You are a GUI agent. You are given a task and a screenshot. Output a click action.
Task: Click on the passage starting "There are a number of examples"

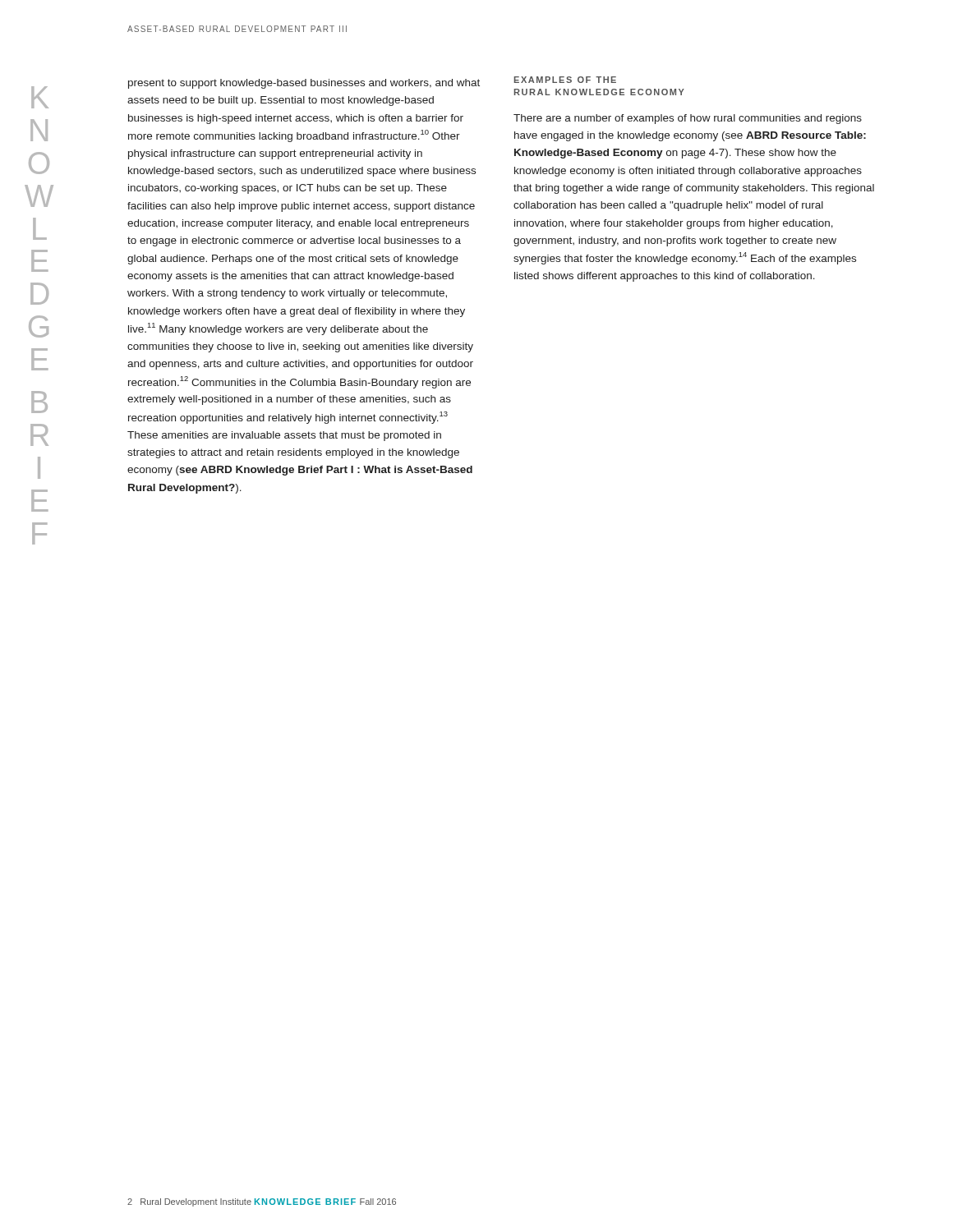coord(694,197)
